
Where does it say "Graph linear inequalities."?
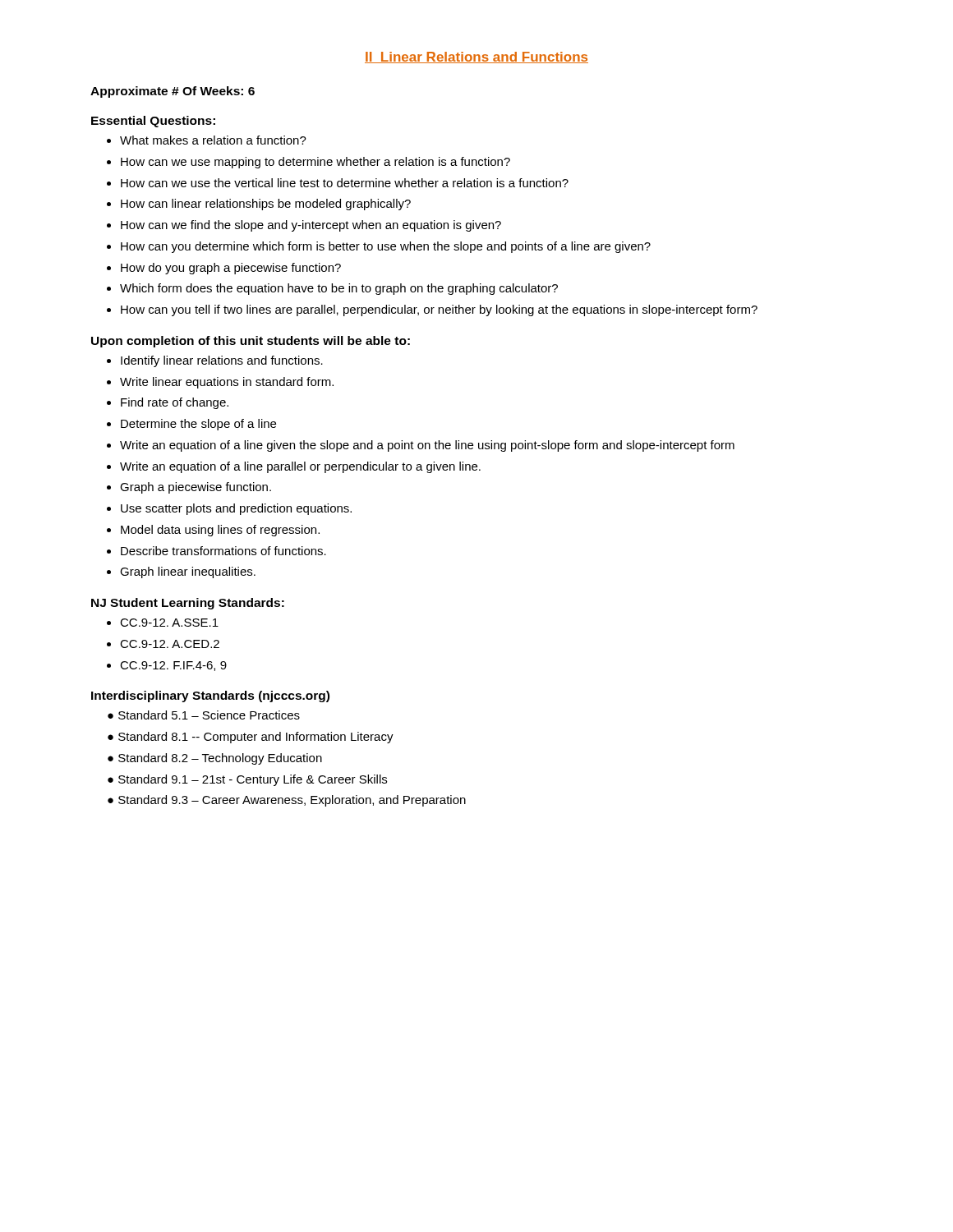pyautogui.click(x=188, y=571)
